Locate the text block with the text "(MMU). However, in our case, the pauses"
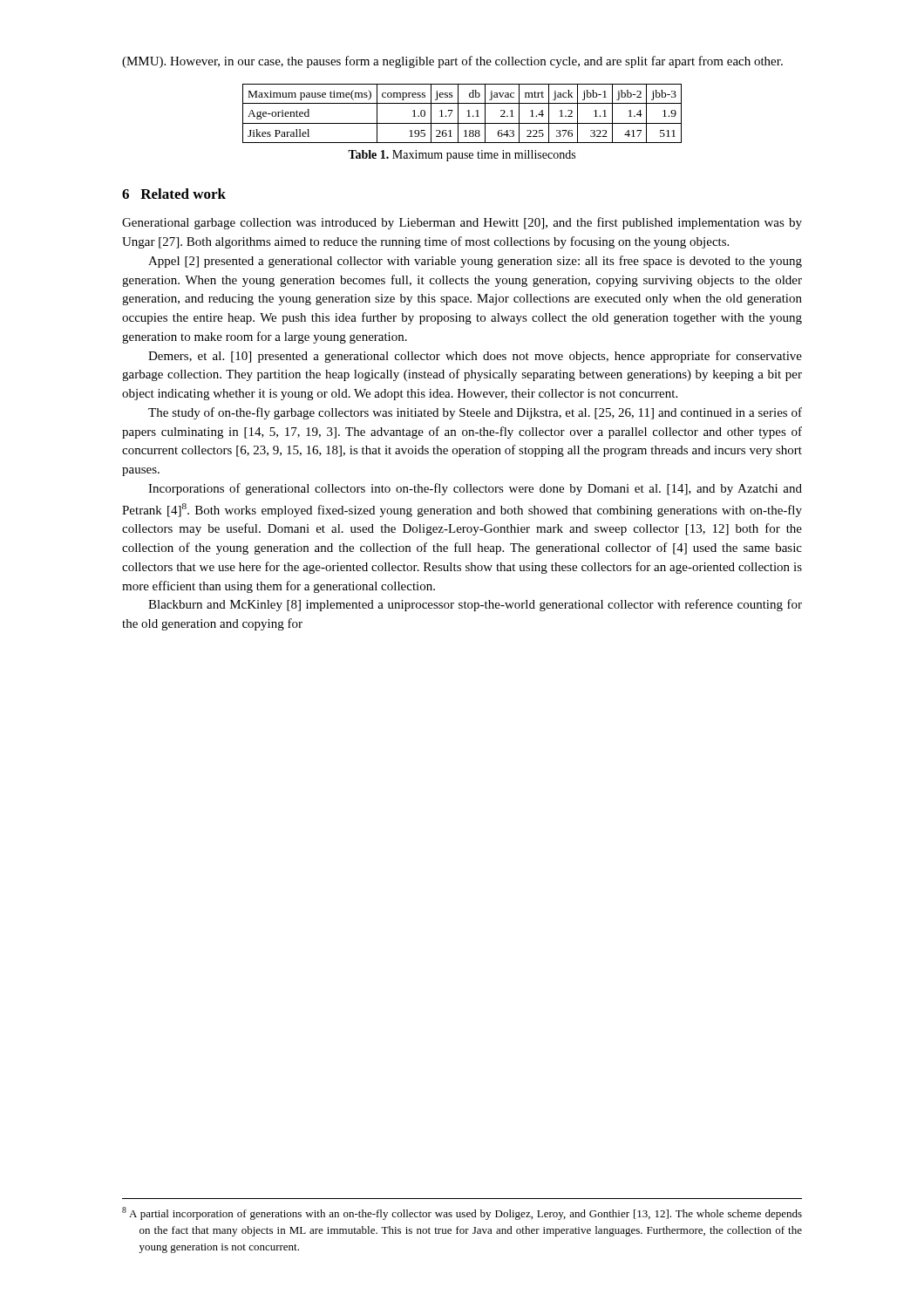Image resolution: width=924 pixels, height=1308 pixels. tap(453, 61)
